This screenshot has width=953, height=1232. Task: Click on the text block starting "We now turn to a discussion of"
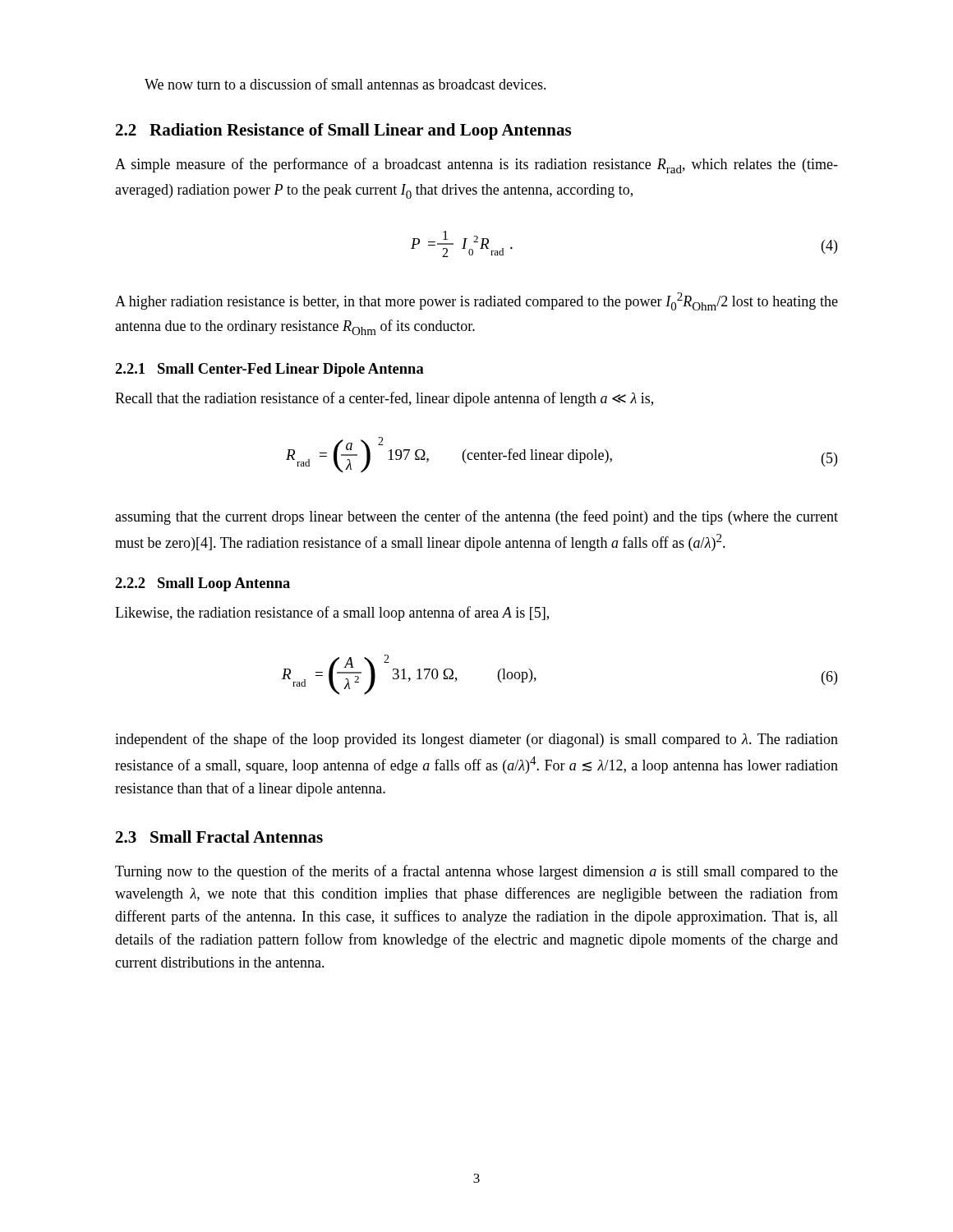[476, 85]
